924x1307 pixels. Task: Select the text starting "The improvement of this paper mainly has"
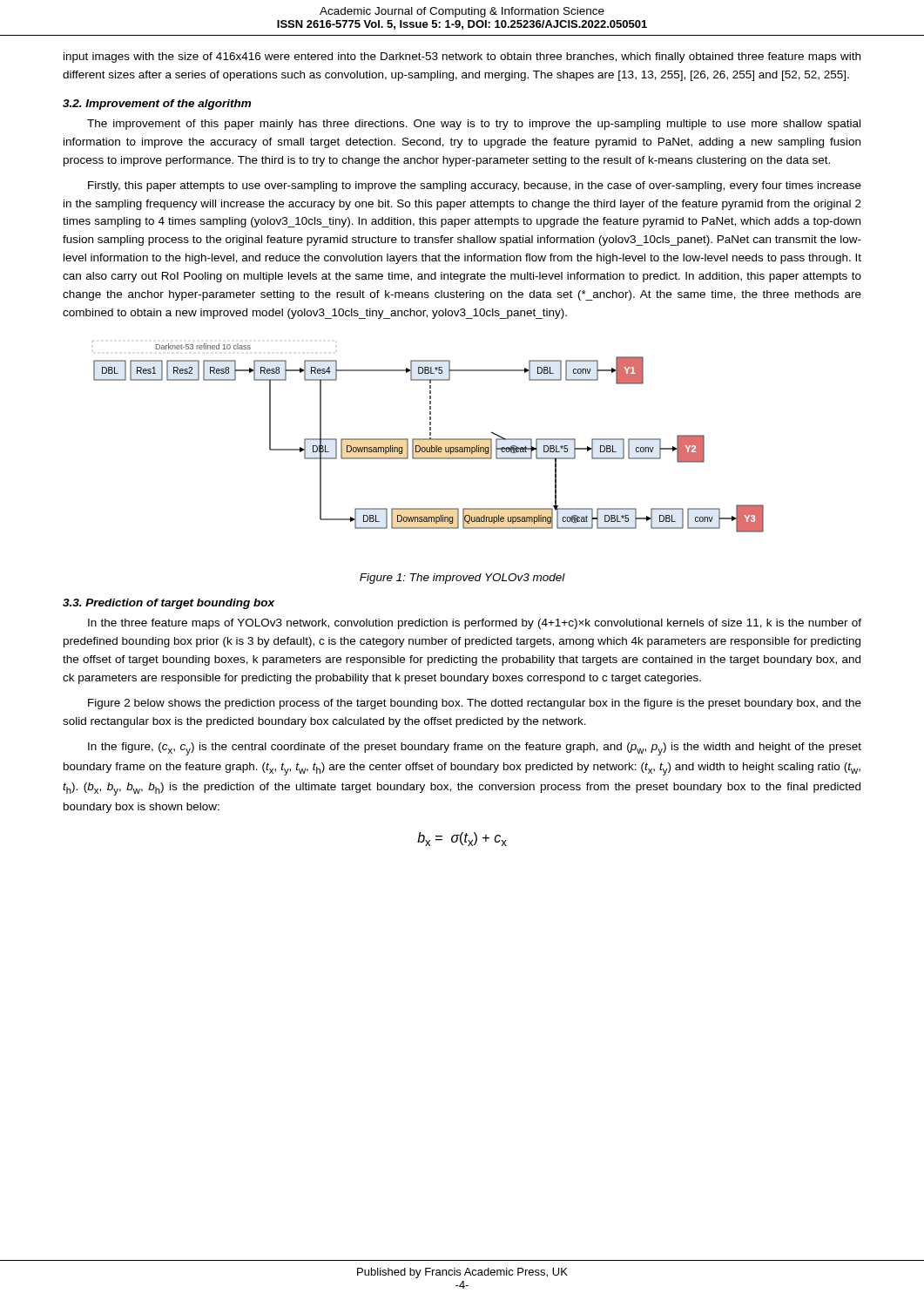462,141
